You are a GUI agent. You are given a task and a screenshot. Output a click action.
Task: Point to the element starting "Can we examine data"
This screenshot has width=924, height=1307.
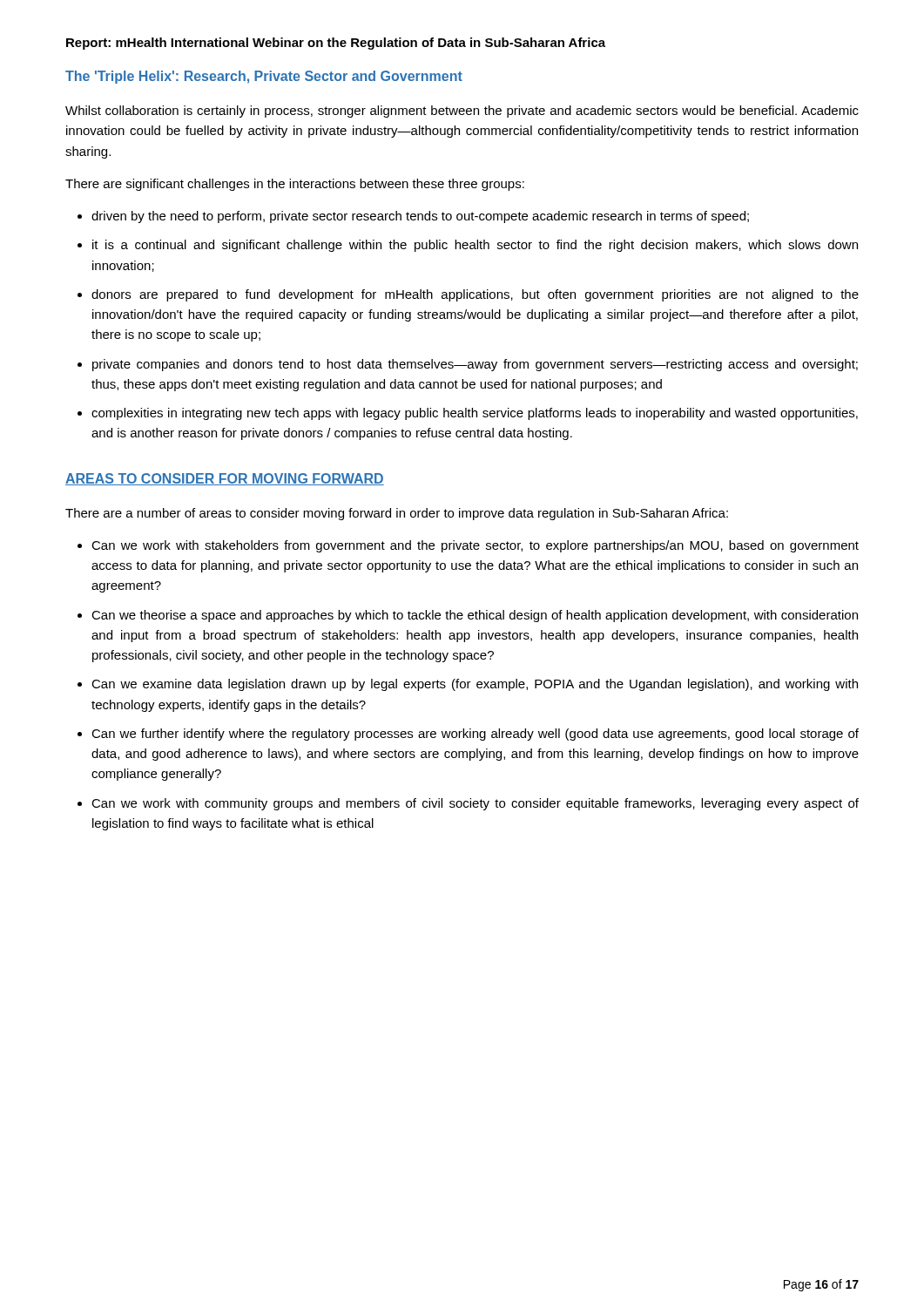tap(475, 694)
